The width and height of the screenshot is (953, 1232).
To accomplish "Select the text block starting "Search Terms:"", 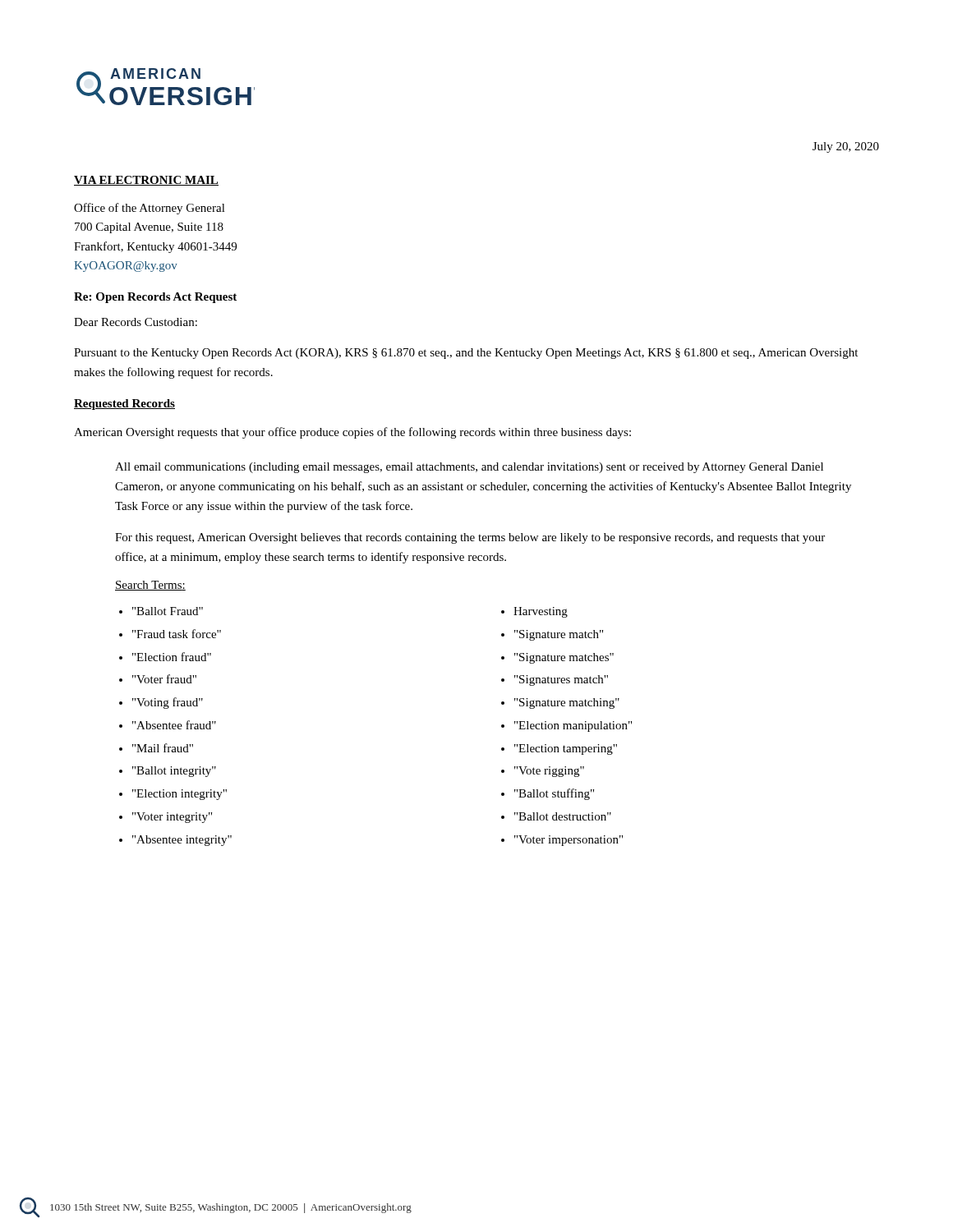I will [x=150, y=585].
